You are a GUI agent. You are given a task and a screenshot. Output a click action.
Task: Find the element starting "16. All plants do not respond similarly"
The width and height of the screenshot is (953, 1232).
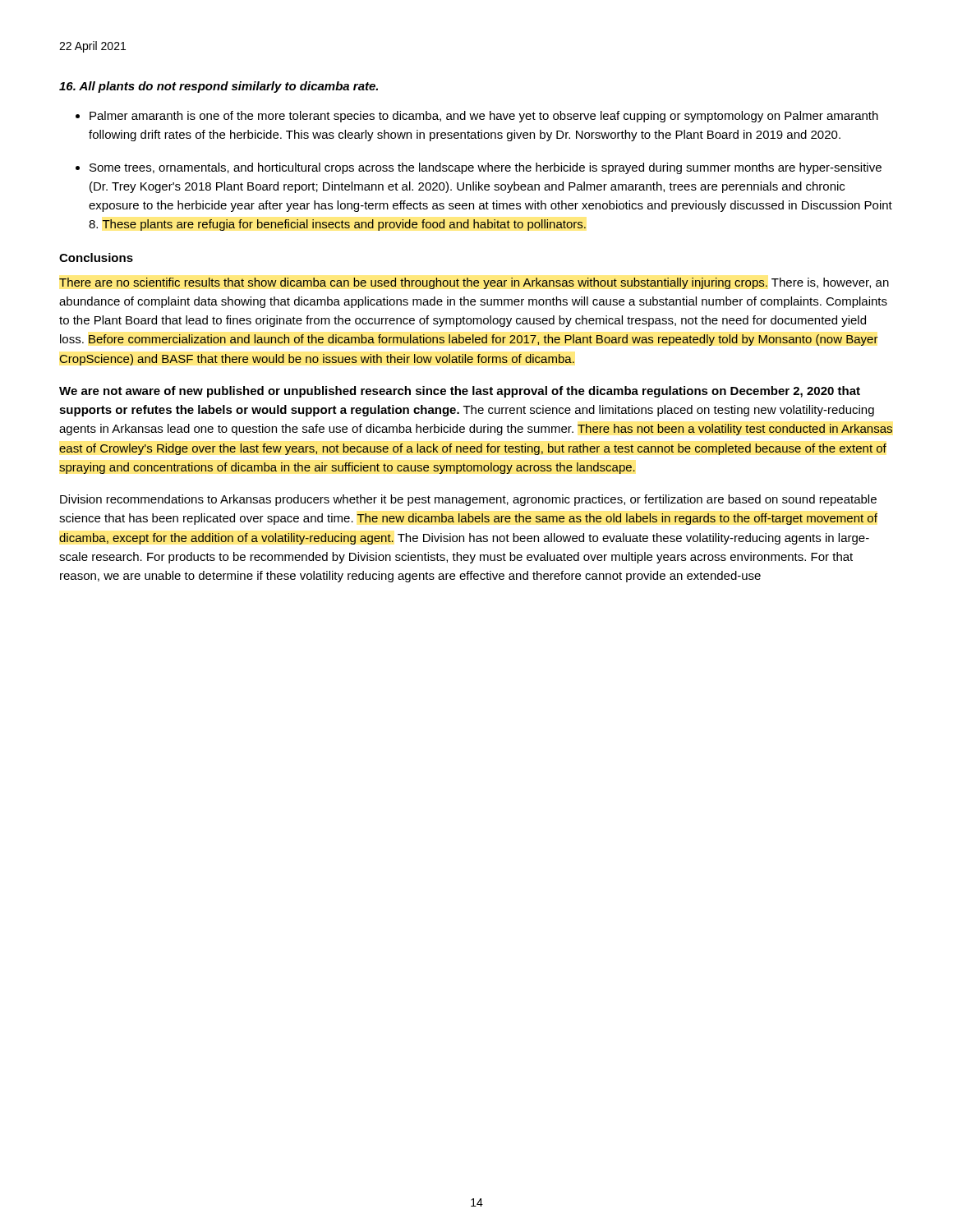click(x=219, y=86)
